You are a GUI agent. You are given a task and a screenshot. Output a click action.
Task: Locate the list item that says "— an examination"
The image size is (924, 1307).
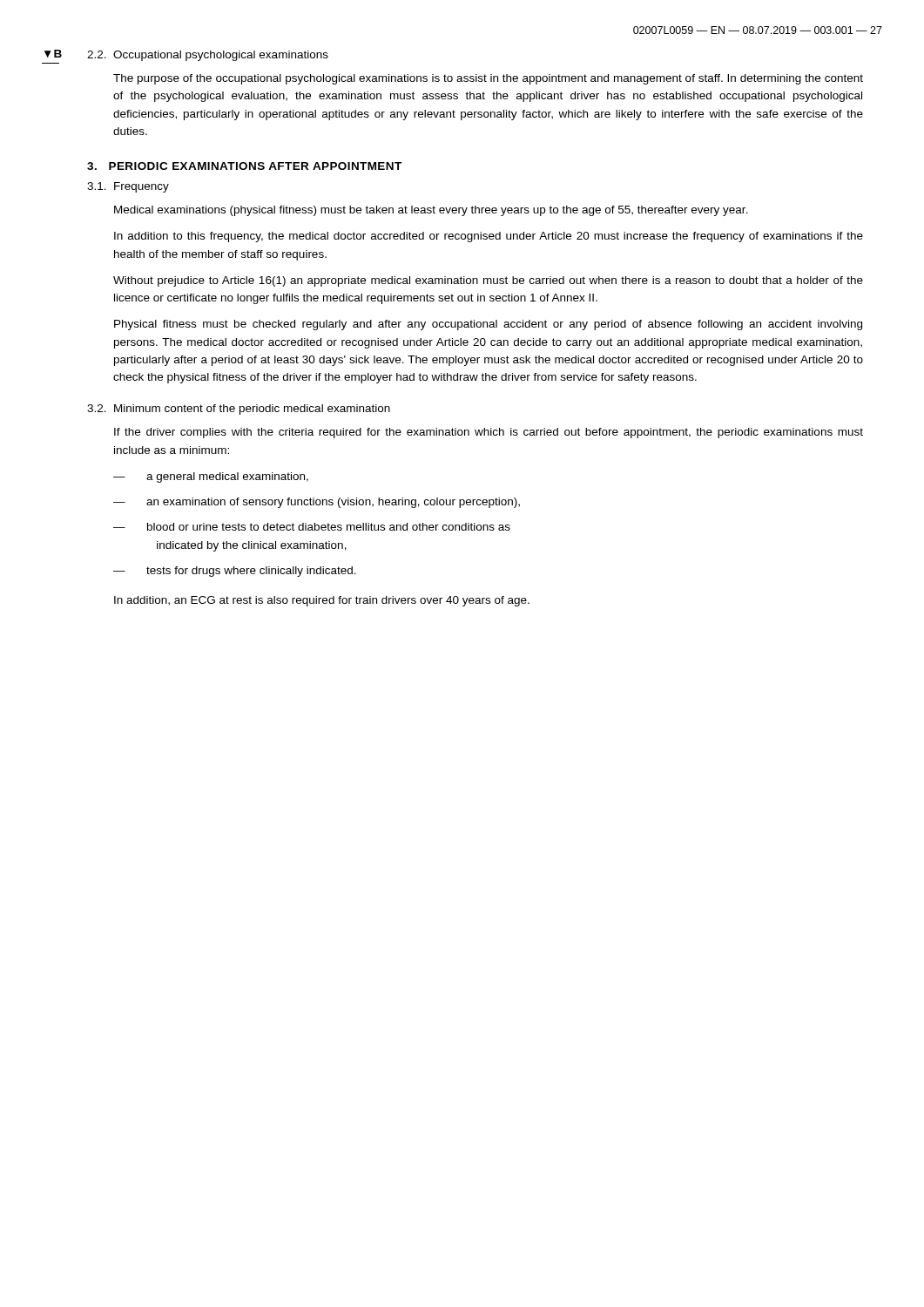(x=317, y=502)
